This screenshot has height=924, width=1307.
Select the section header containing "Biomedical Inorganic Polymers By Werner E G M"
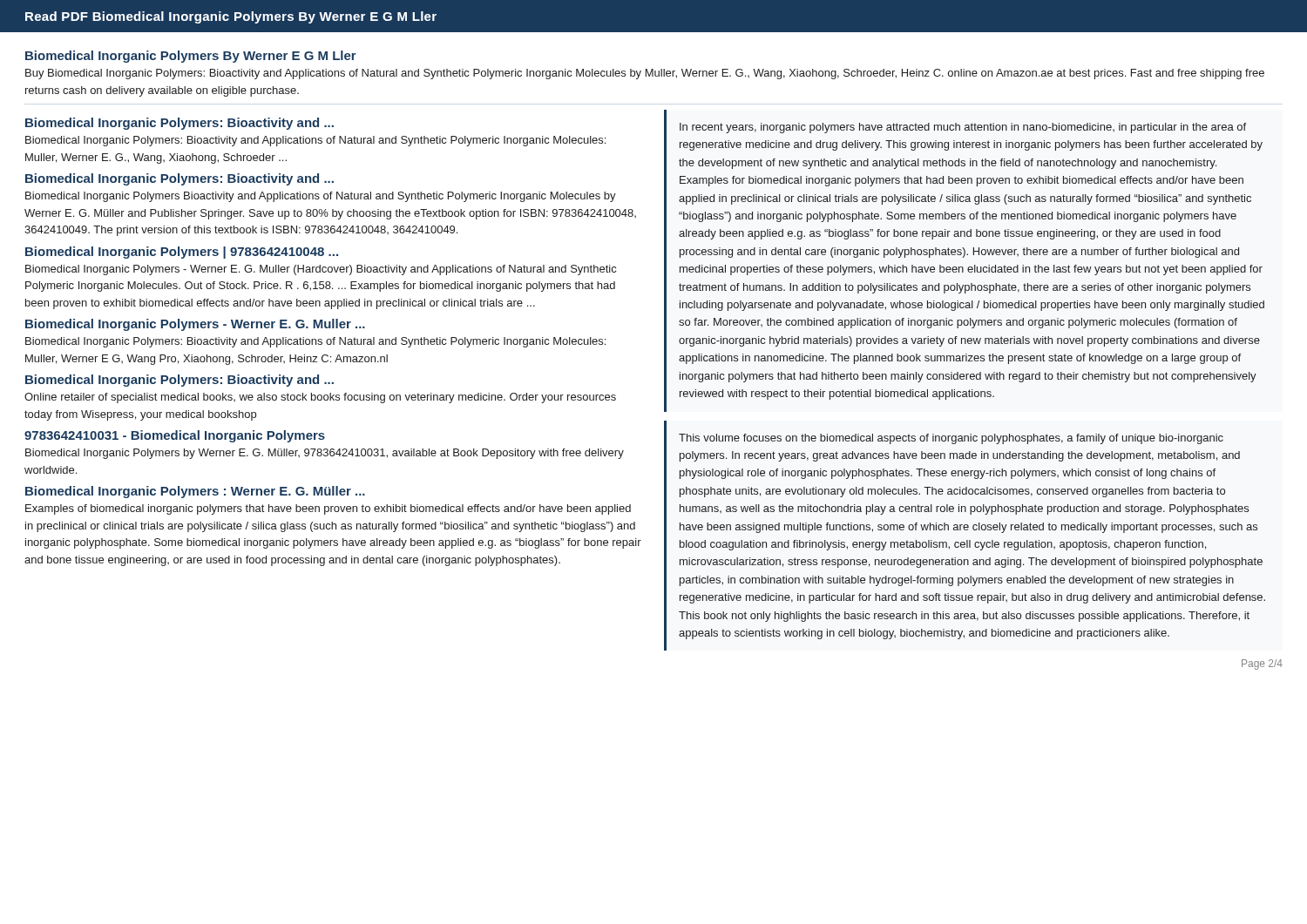[190, 55]
